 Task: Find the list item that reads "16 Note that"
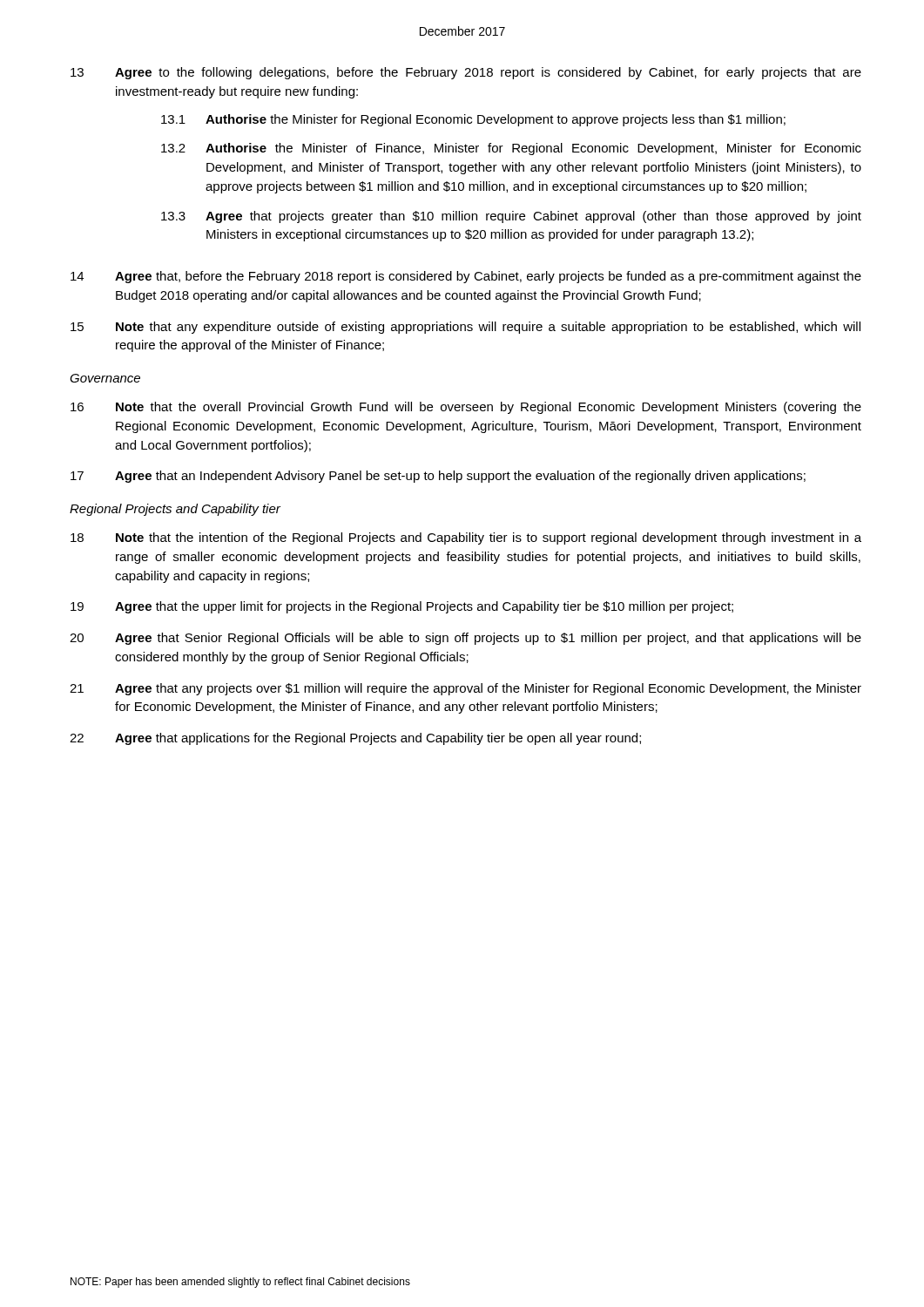(x=465, y=426)
